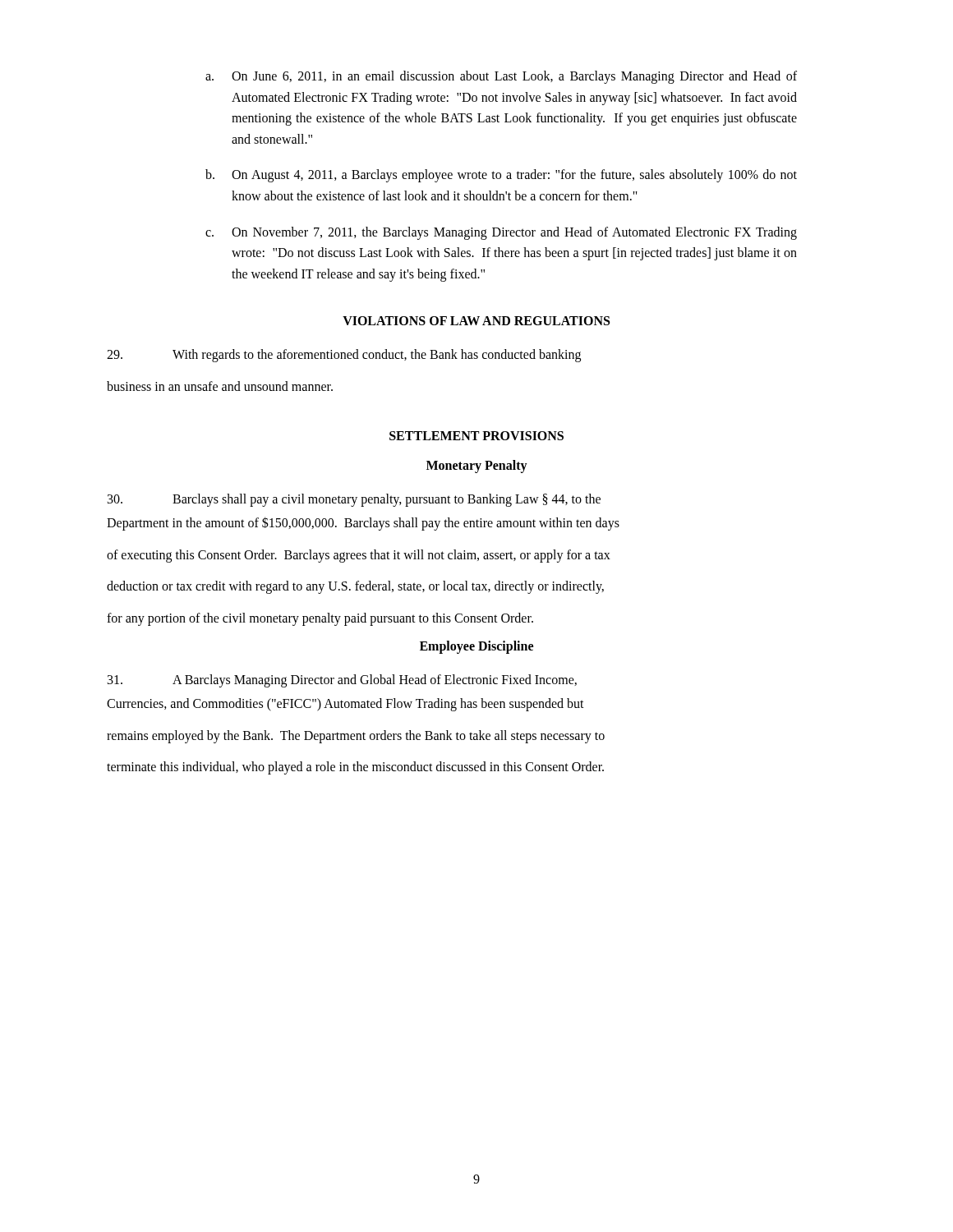Click the passage that begins "b. On August 4, 2011,"
The width and height of the screenshot is (953, 1232).
(x=501, y=186)
